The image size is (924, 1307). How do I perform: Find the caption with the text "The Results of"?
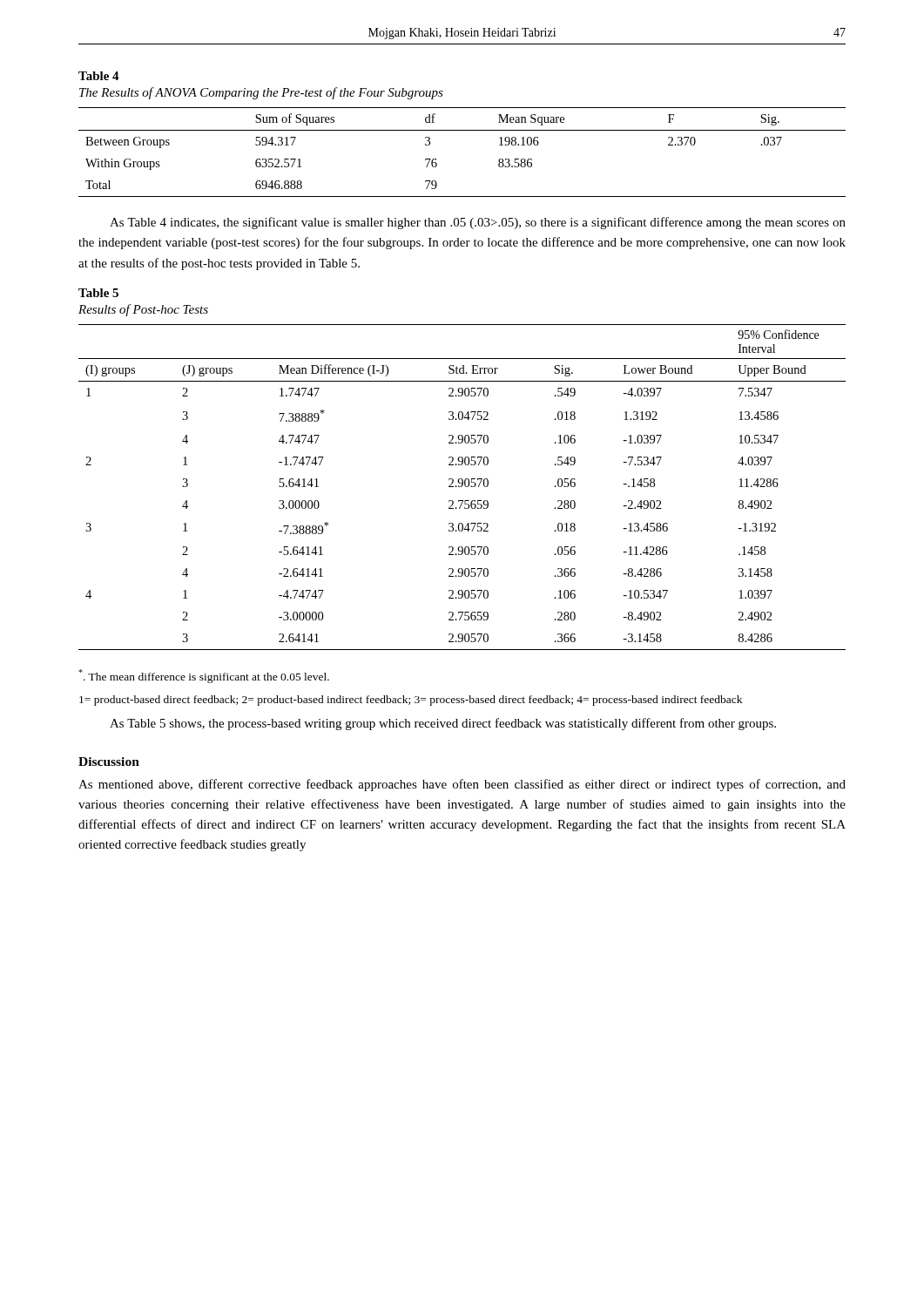click(x=261, y=92)
